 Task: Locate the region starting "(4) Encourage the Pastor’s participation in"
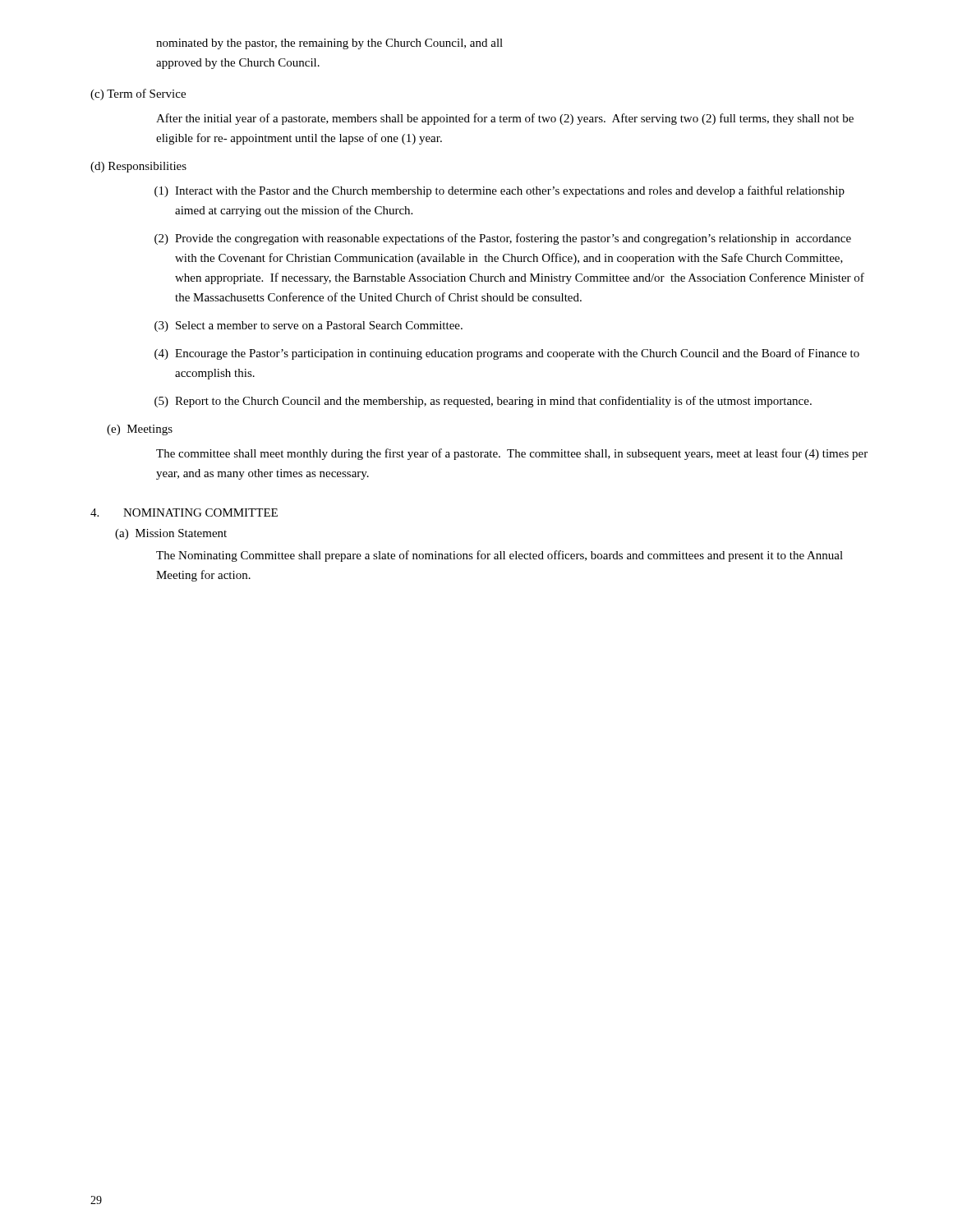click(x=501, y=363)
